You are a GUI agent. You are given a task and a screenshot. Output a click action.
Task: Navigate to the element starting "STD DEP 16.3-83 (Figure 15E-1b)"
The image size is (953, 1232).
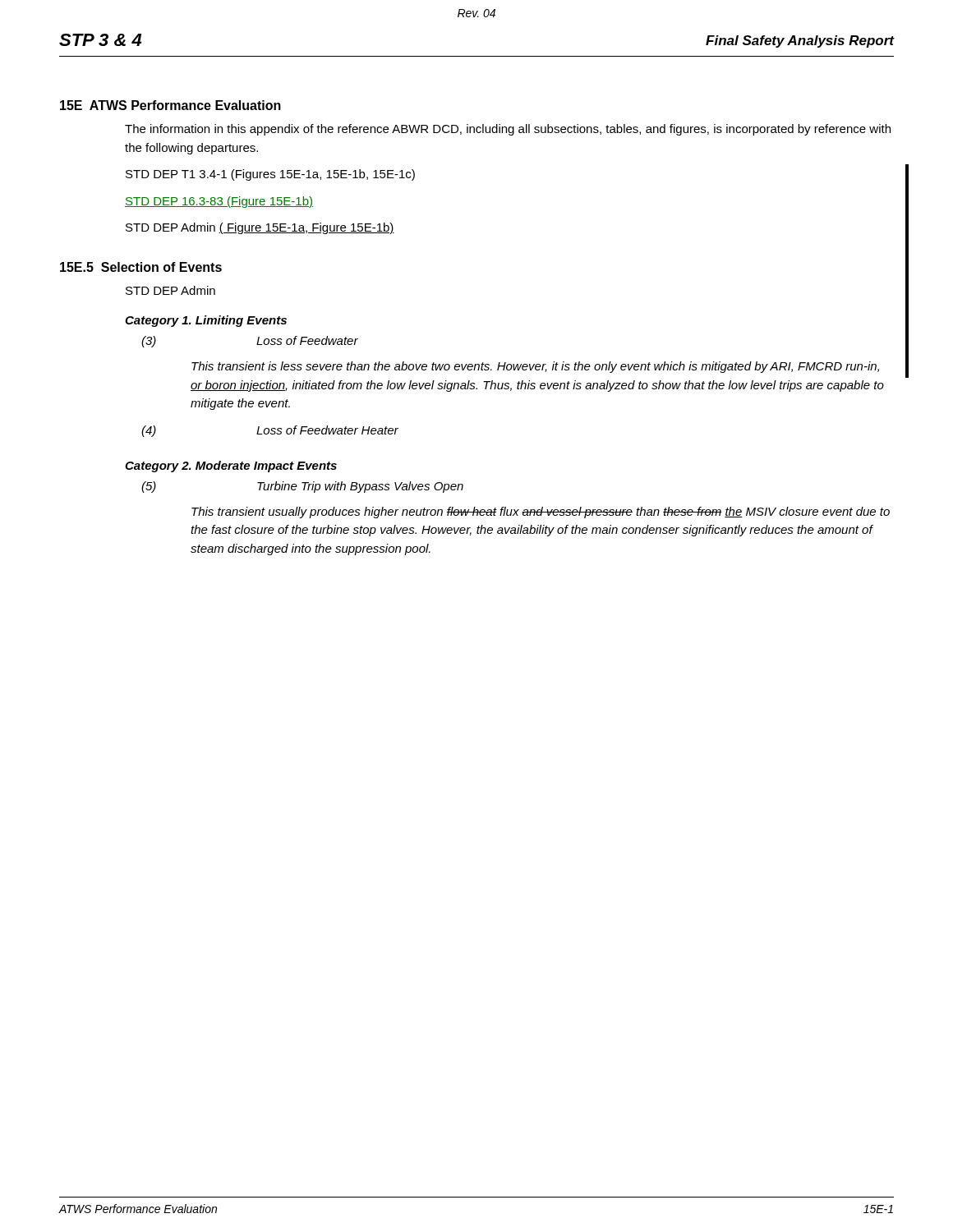tap(219, 200)
